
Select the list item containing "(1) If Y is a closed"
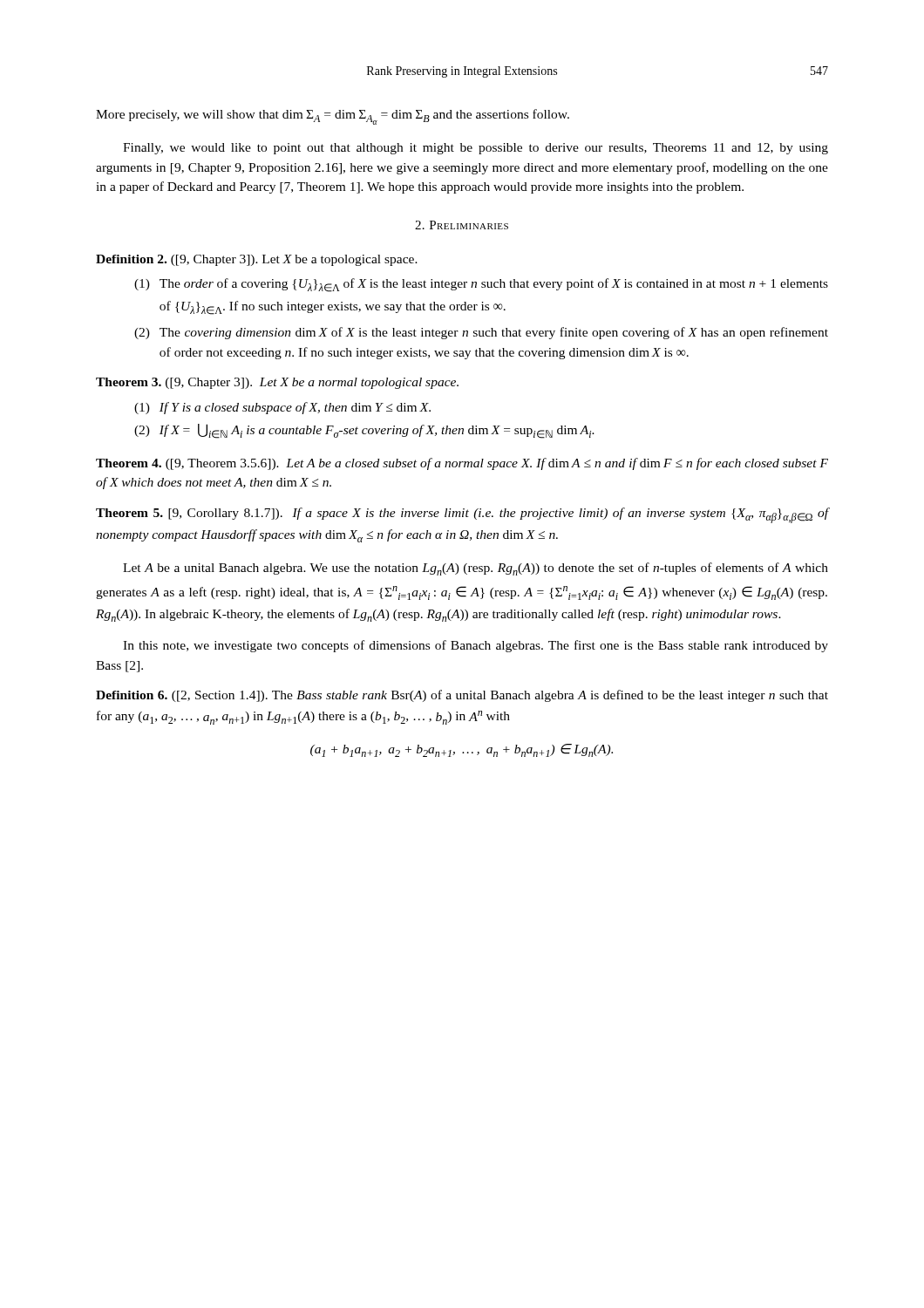coord(282,408)
